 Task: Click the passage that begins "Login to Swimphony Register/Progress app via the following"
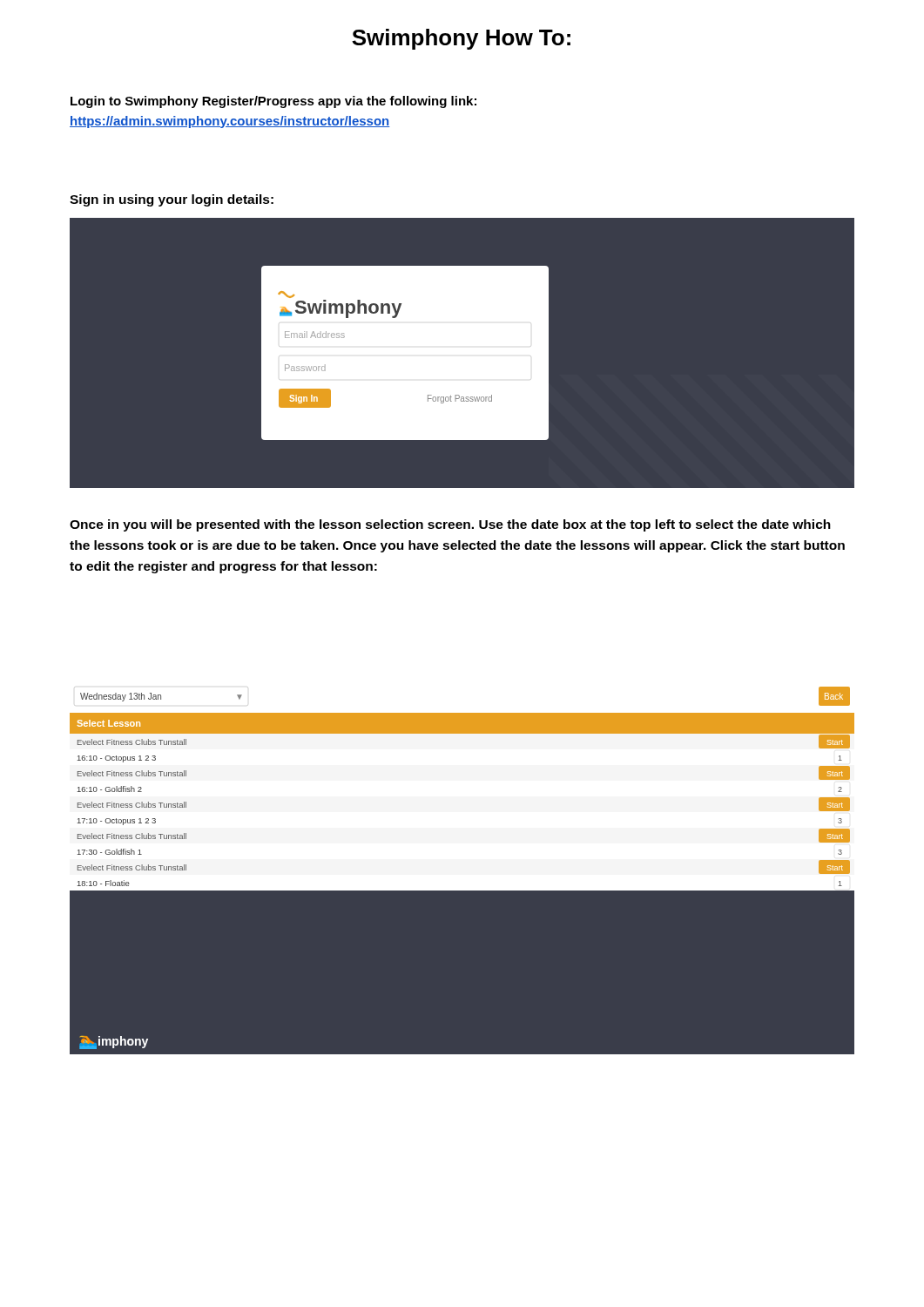click(274, 110)
